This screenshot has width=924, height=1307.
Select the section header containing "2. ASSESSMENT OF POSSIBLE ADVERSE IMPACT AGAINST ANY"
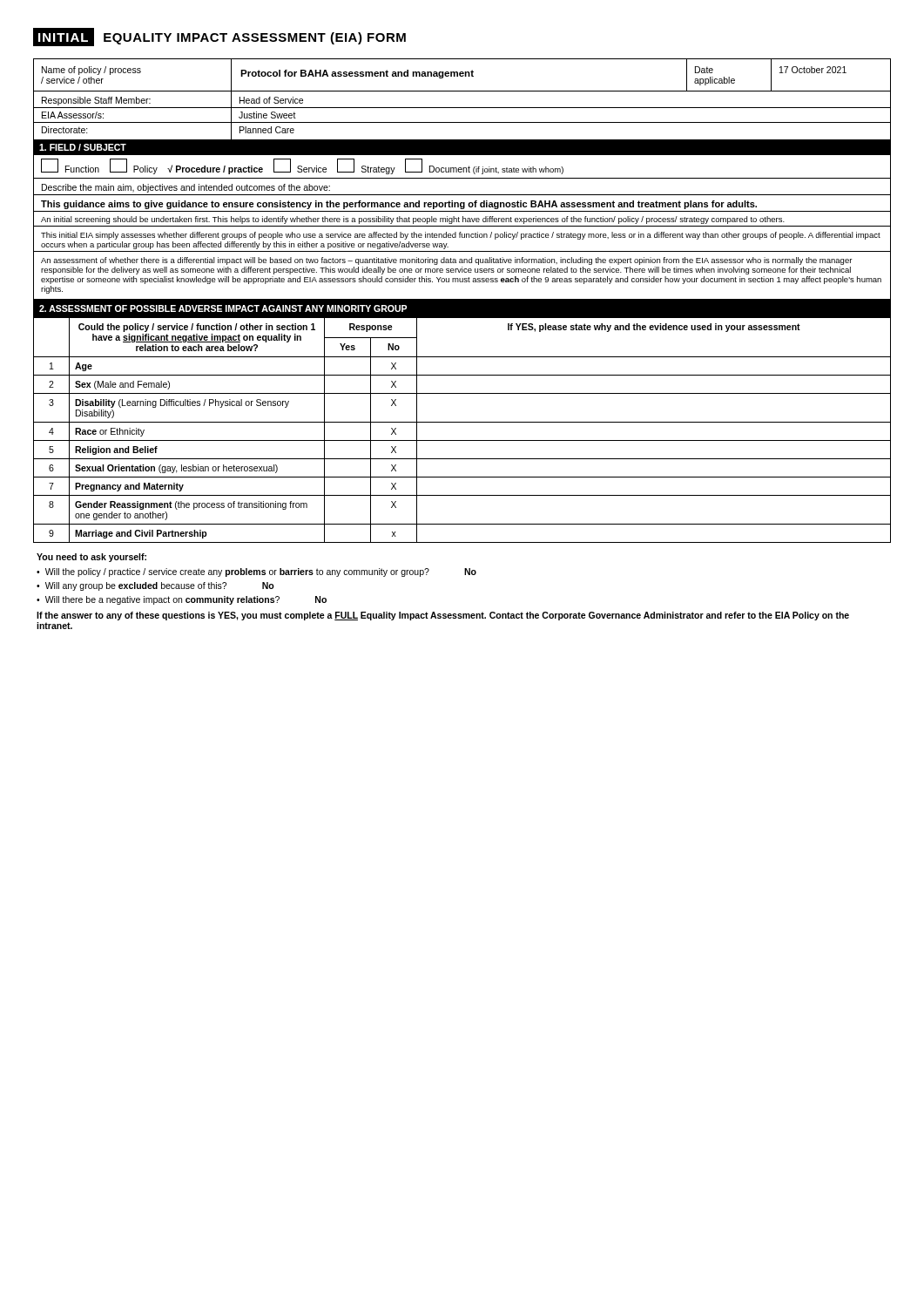click(x=223, y=308)
